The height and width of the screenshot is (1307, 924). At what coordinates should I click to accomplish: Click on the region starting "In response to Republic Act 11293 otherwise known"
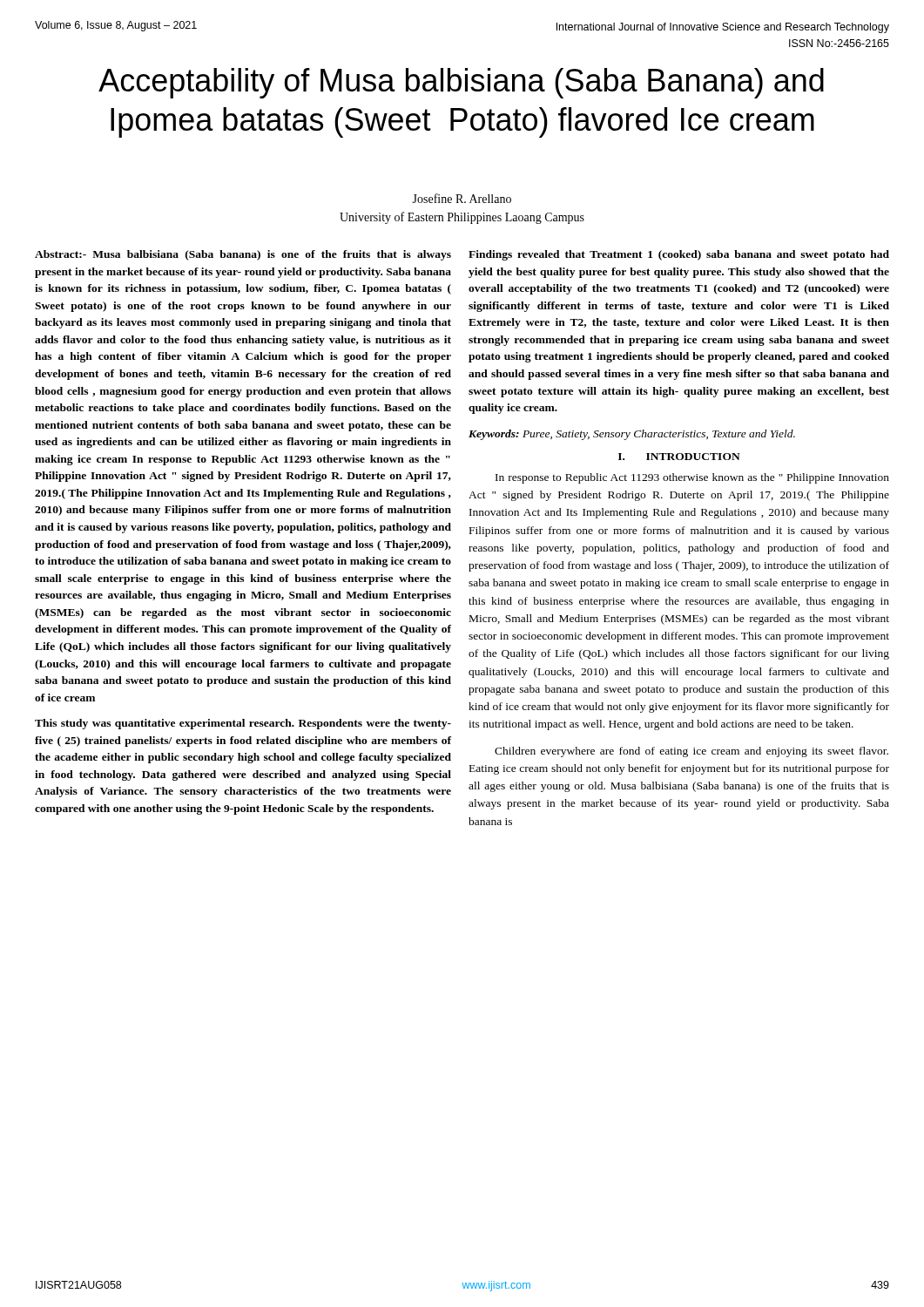click(679, 649)
